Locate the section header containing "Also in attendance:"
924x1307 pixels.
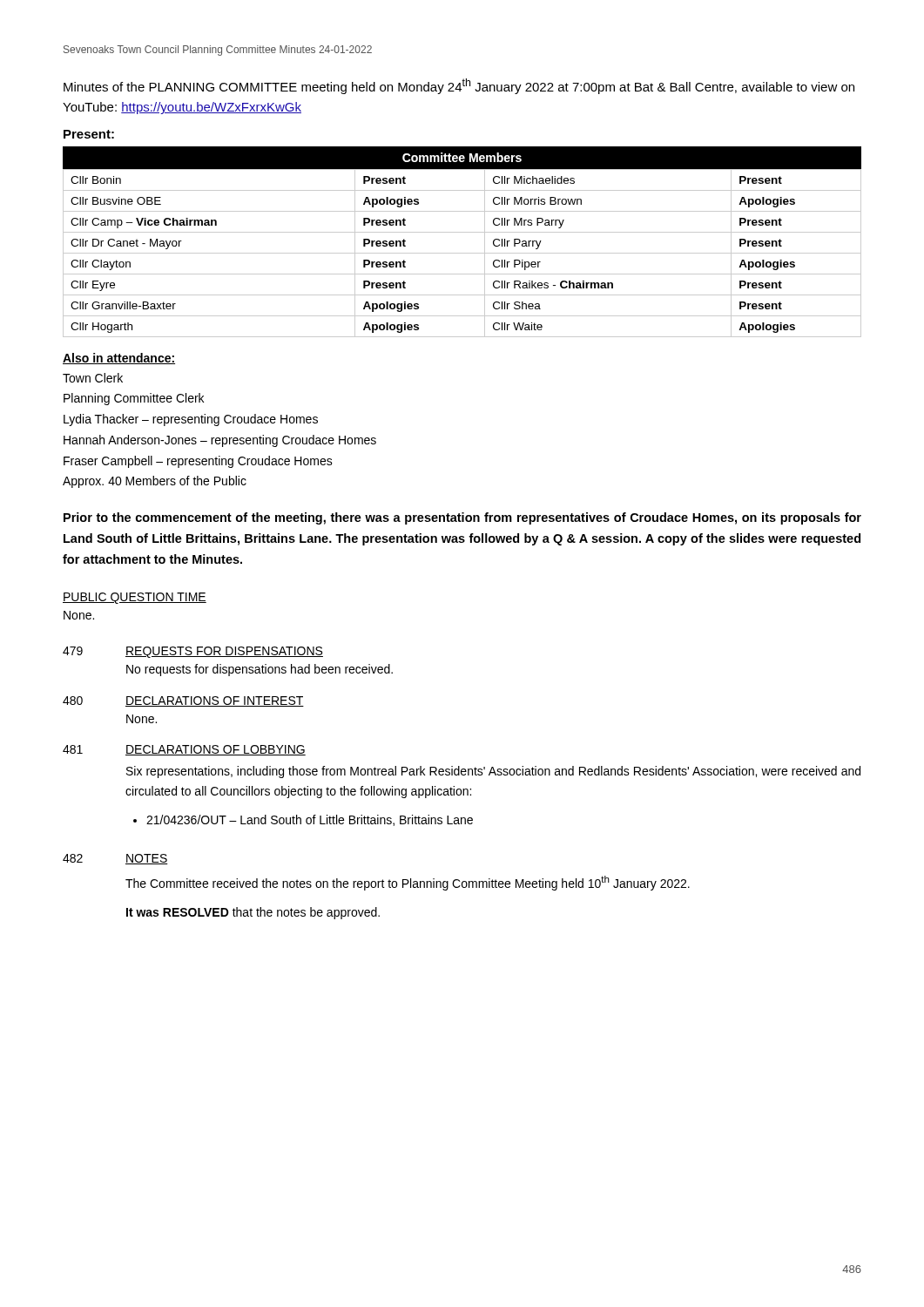119,358
